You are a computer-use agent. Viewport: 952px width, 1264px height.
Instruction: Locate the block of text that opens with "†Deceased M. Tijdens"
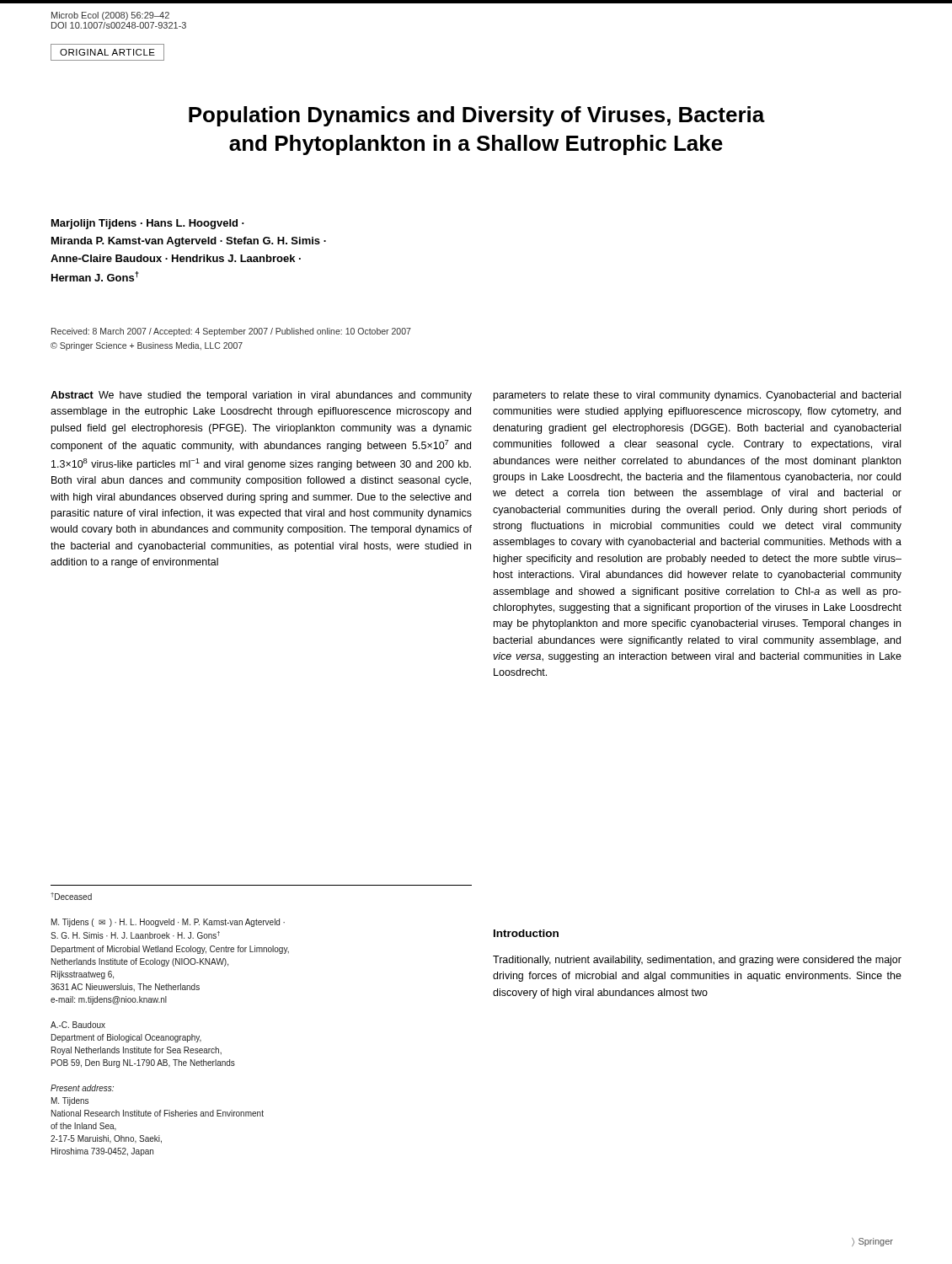pyautogui.click(x=71, y=896)
